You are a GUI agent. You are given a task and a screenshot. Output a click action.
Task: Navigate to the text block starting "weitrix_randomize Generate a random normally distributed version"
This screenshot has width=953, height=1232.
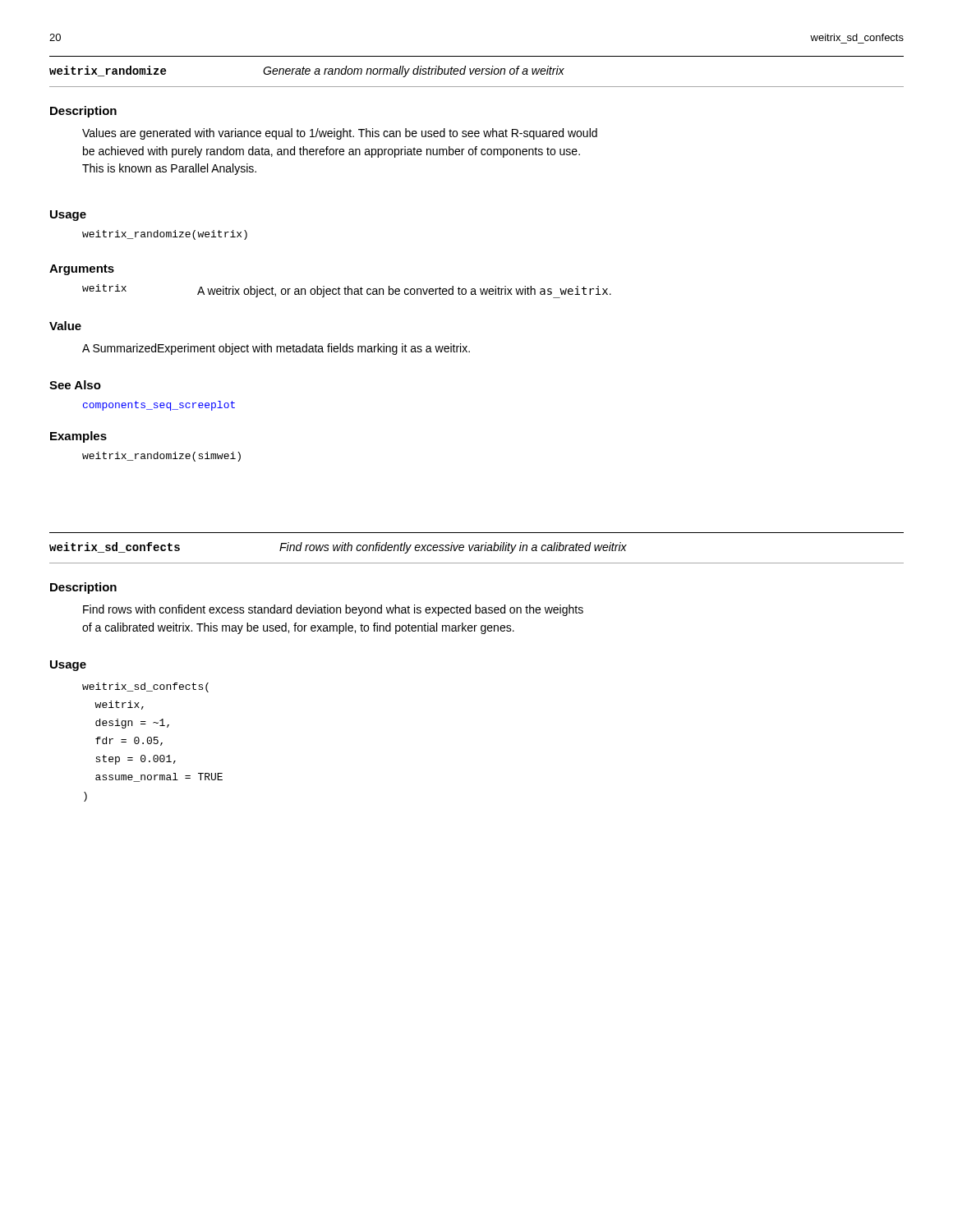pyautogui.click(x=307, y=71)
